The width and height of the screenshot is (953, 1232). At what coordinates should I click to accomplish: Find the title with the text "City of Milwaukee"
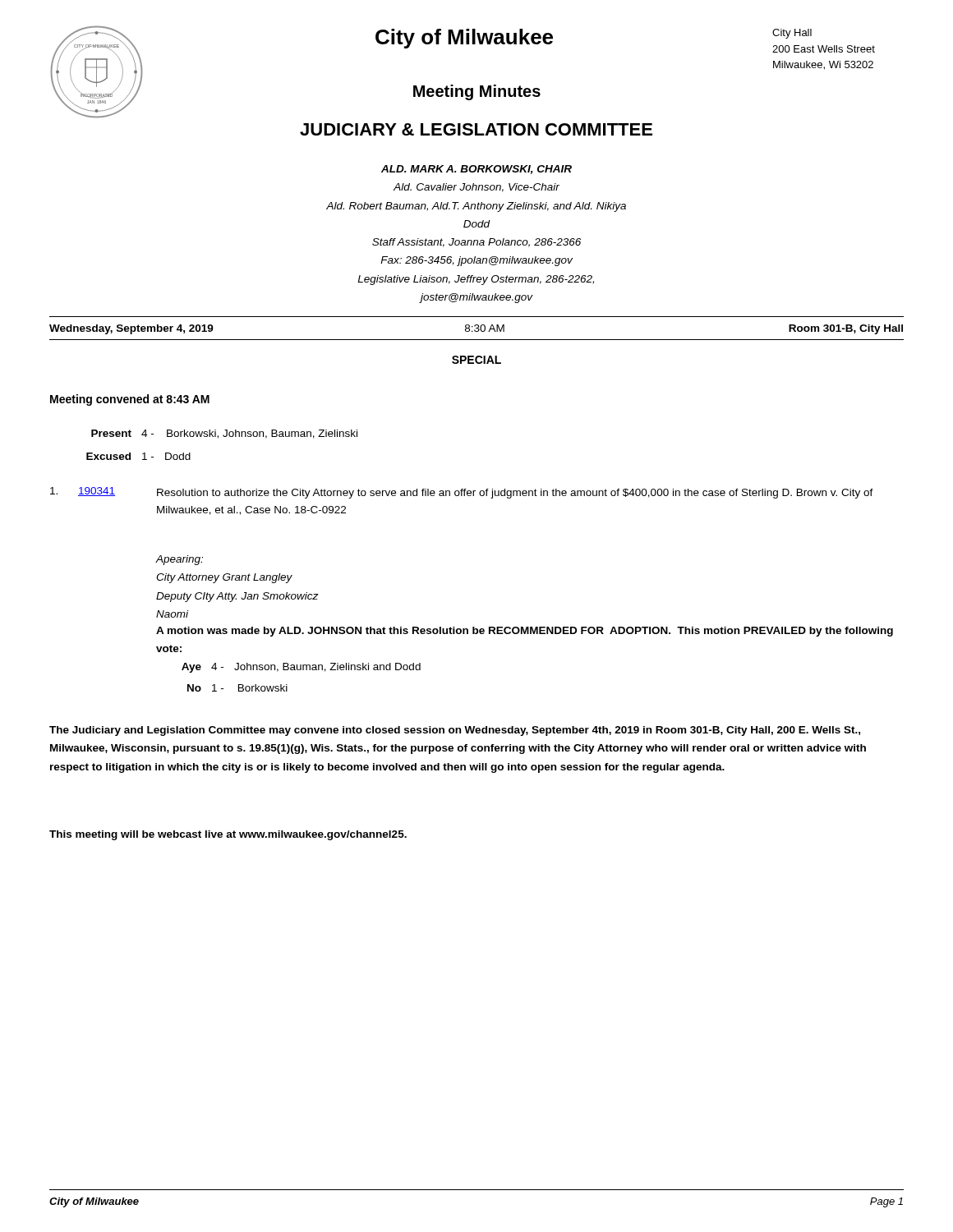464,37
